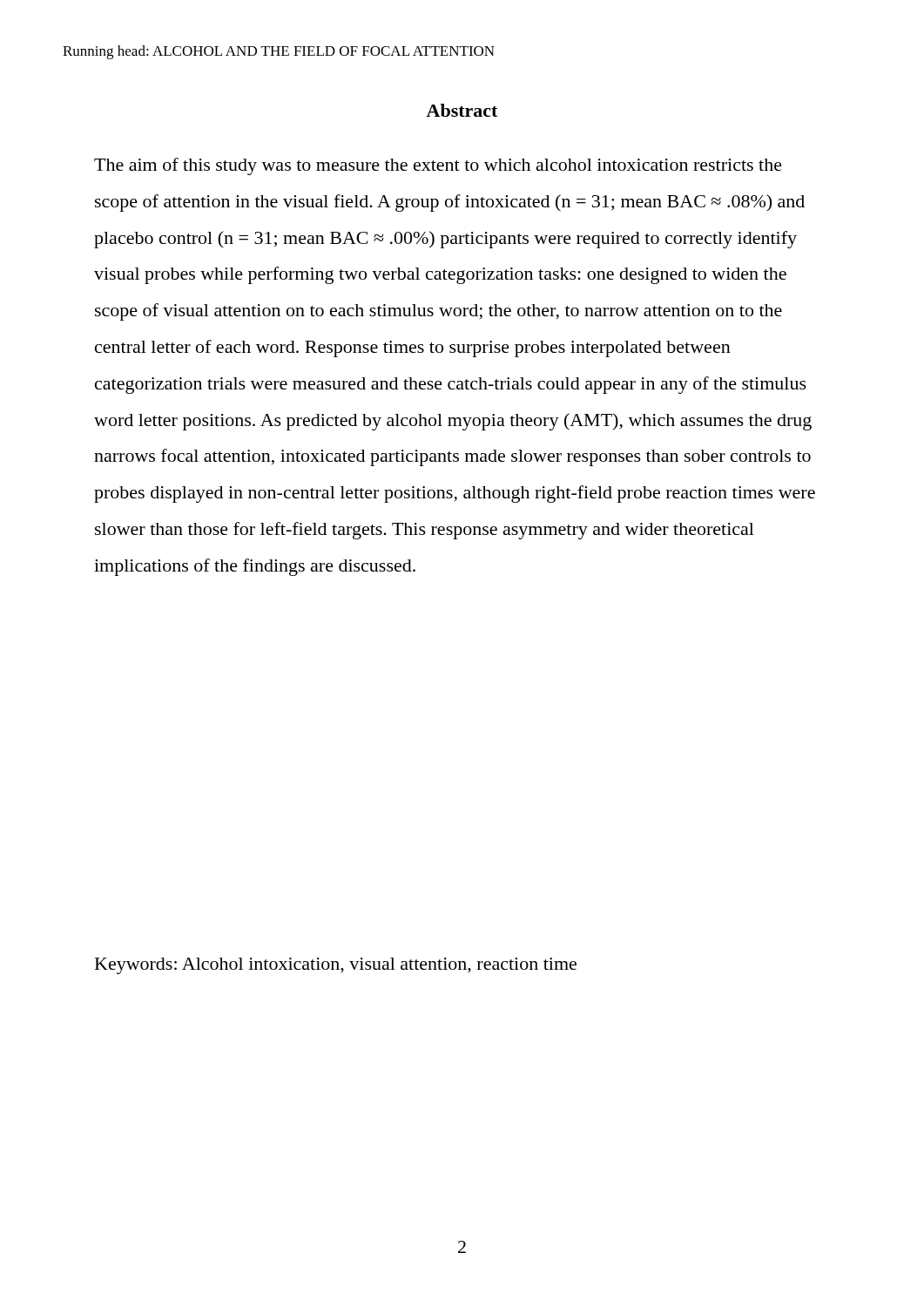Image resolution: width=924 pixels, height=1307 pixels.
Task: Click on the passage starting "Keywords: Alcohol intoxication, visual"
Action: (336, 963)
